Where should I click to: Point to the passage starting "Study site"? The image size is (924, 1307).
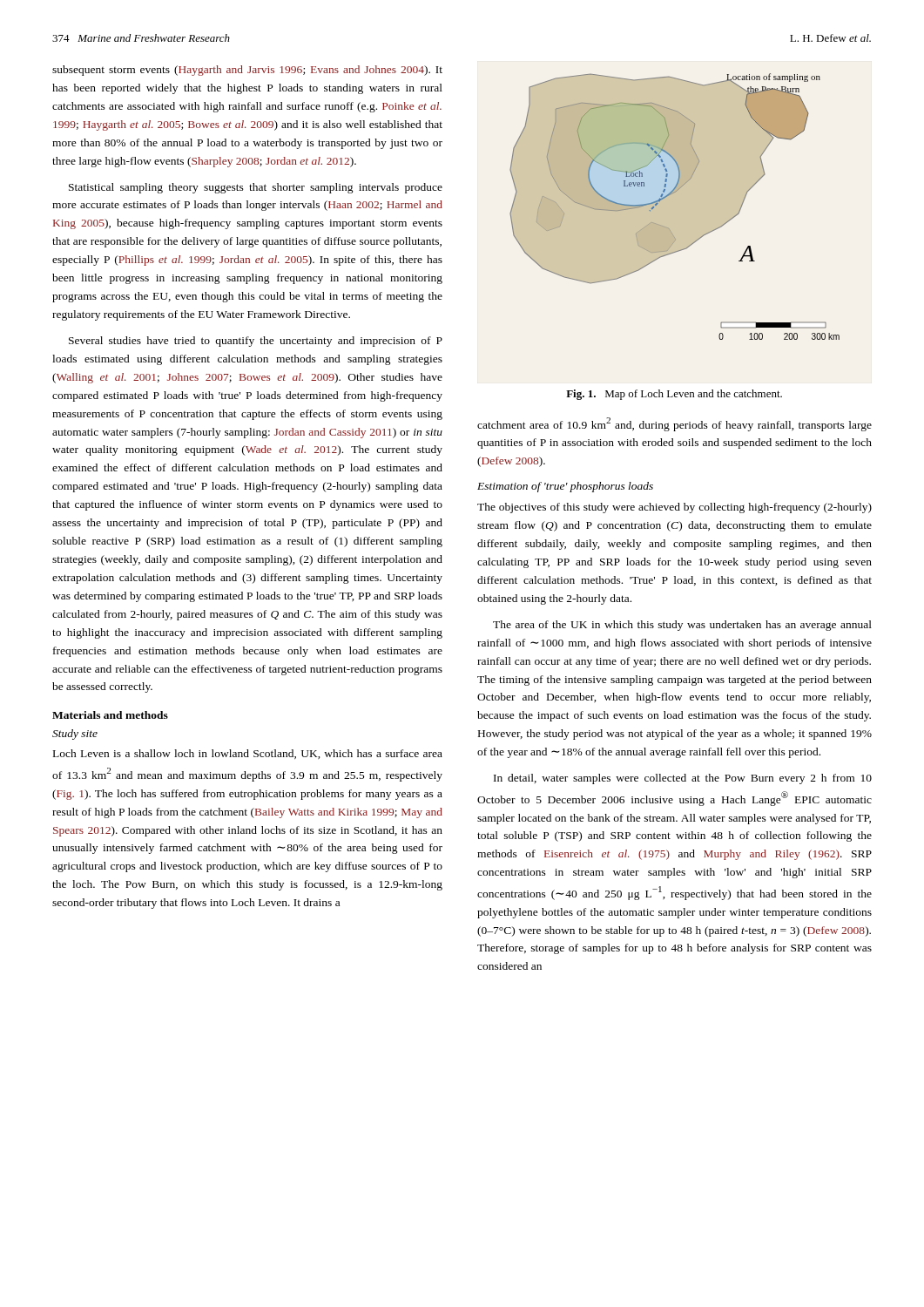[x=75, y=733]
